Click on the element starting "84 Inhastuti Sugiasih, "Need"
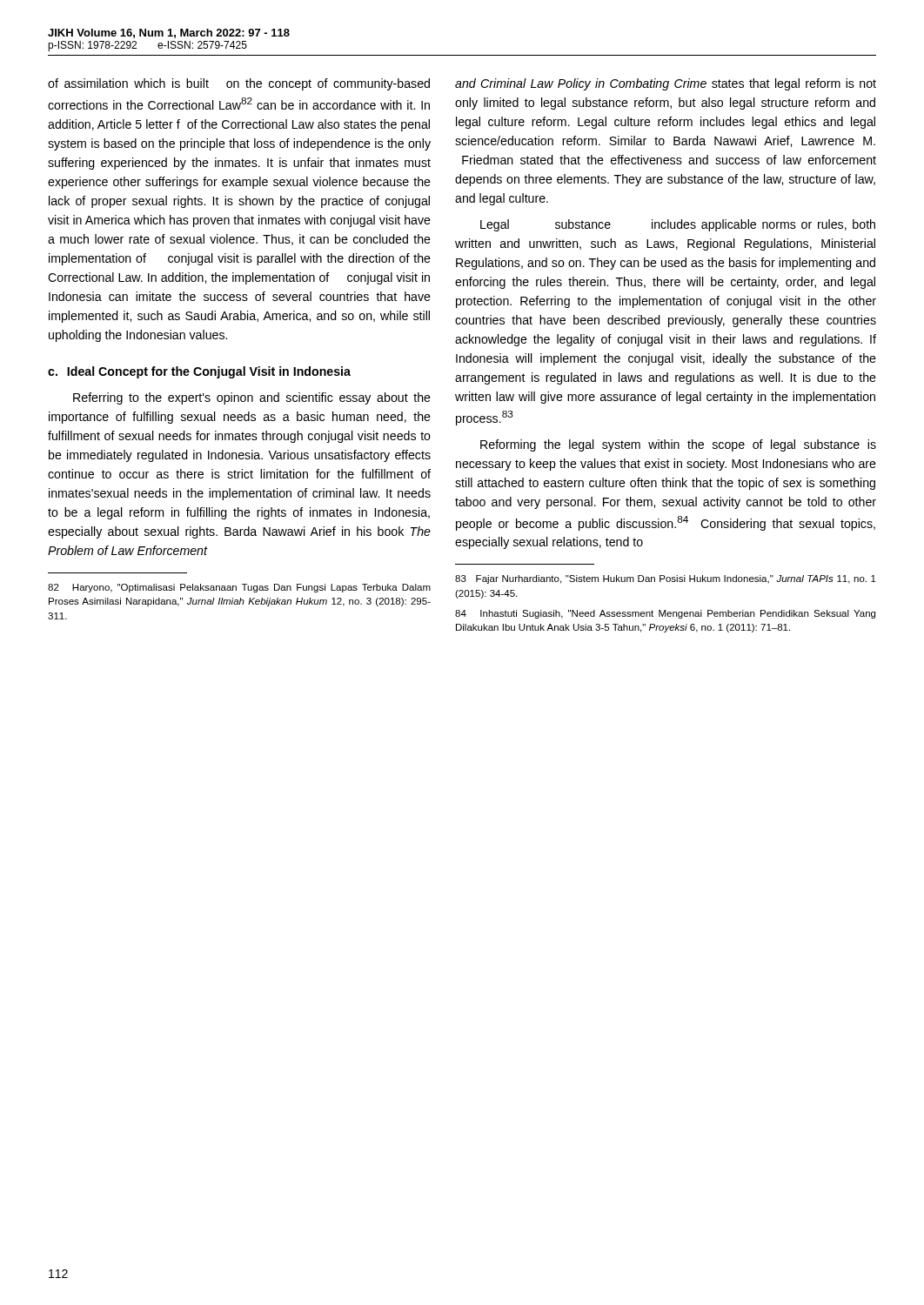Image resolution: width=924 pixels, height=1305 pixels. click(x=666, y=620)
